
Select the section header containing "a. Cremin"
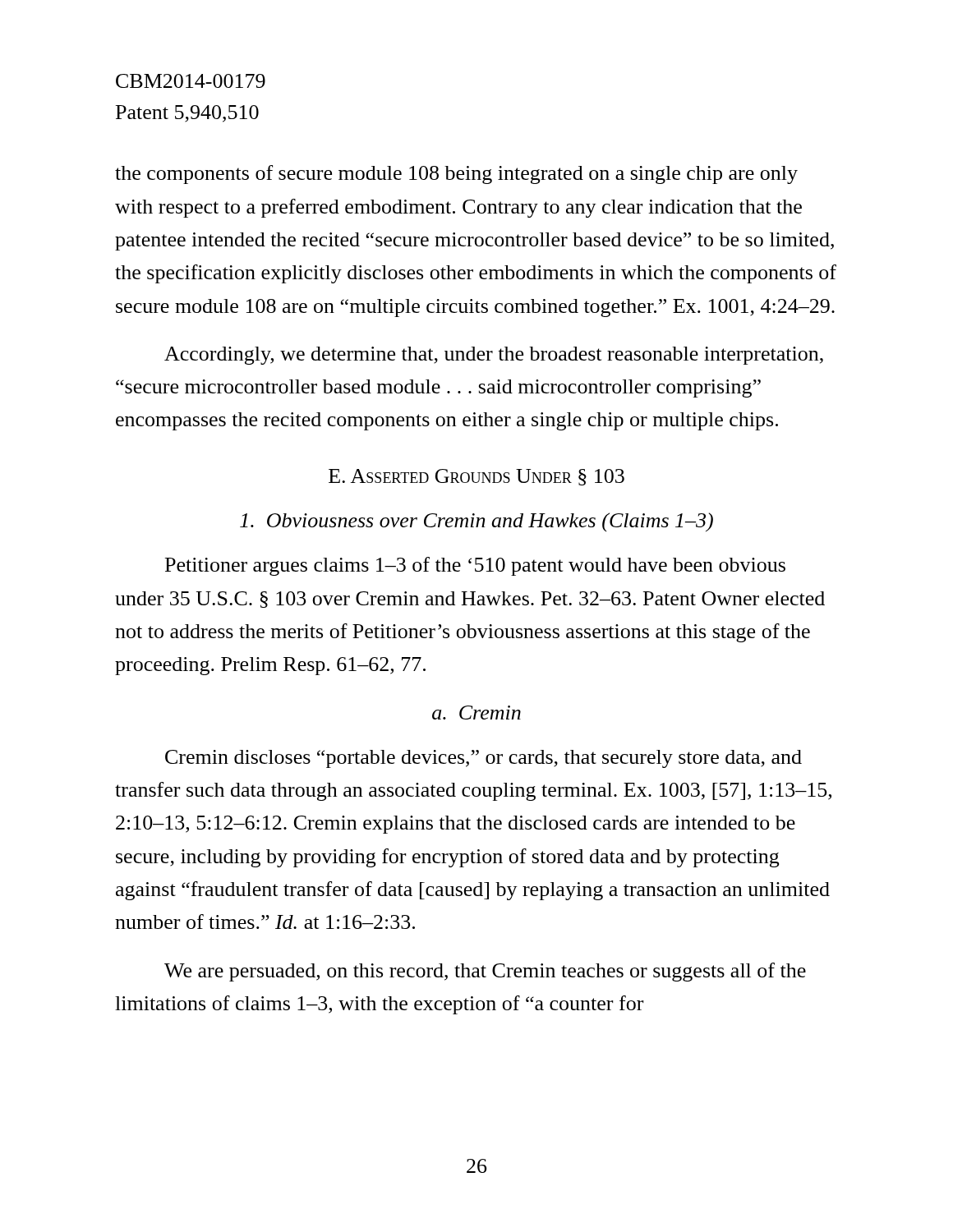pyautogui.click(x=476, y=712)
